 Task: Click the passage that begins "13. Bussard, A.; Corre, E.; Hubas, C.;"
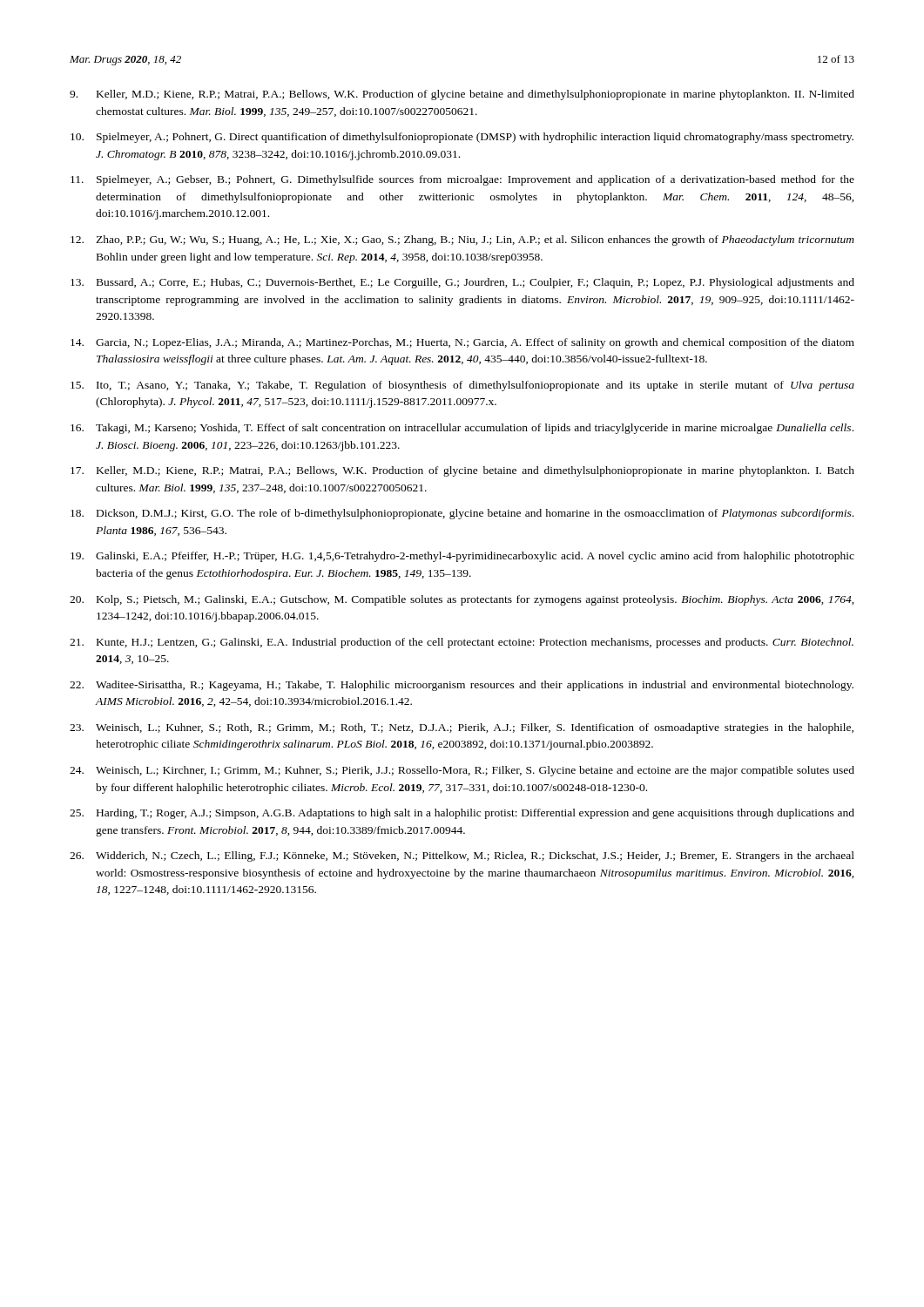pos(462,299)
